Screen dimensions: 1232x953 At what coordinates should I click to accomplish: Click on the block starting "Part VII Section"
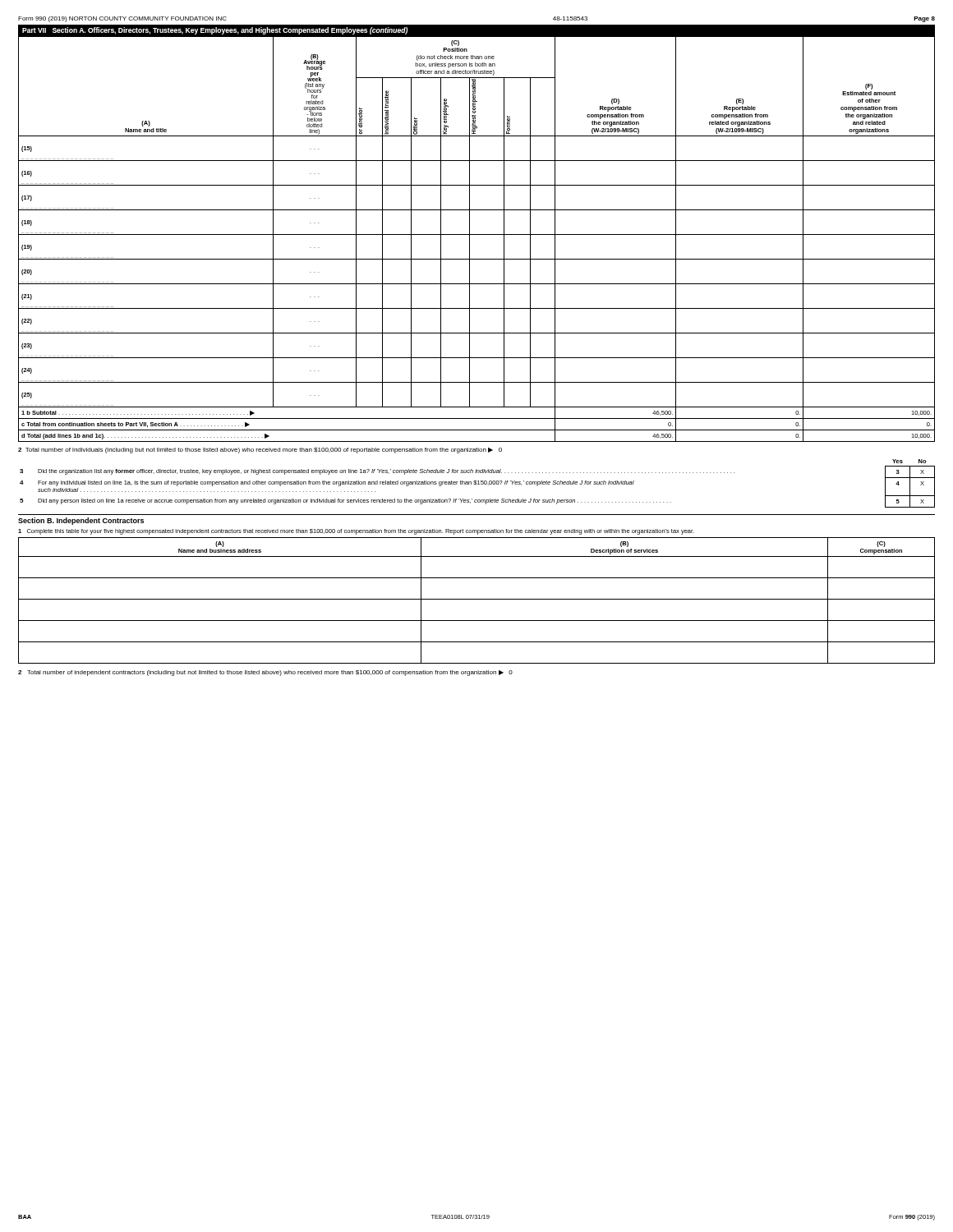pos(215,30)
